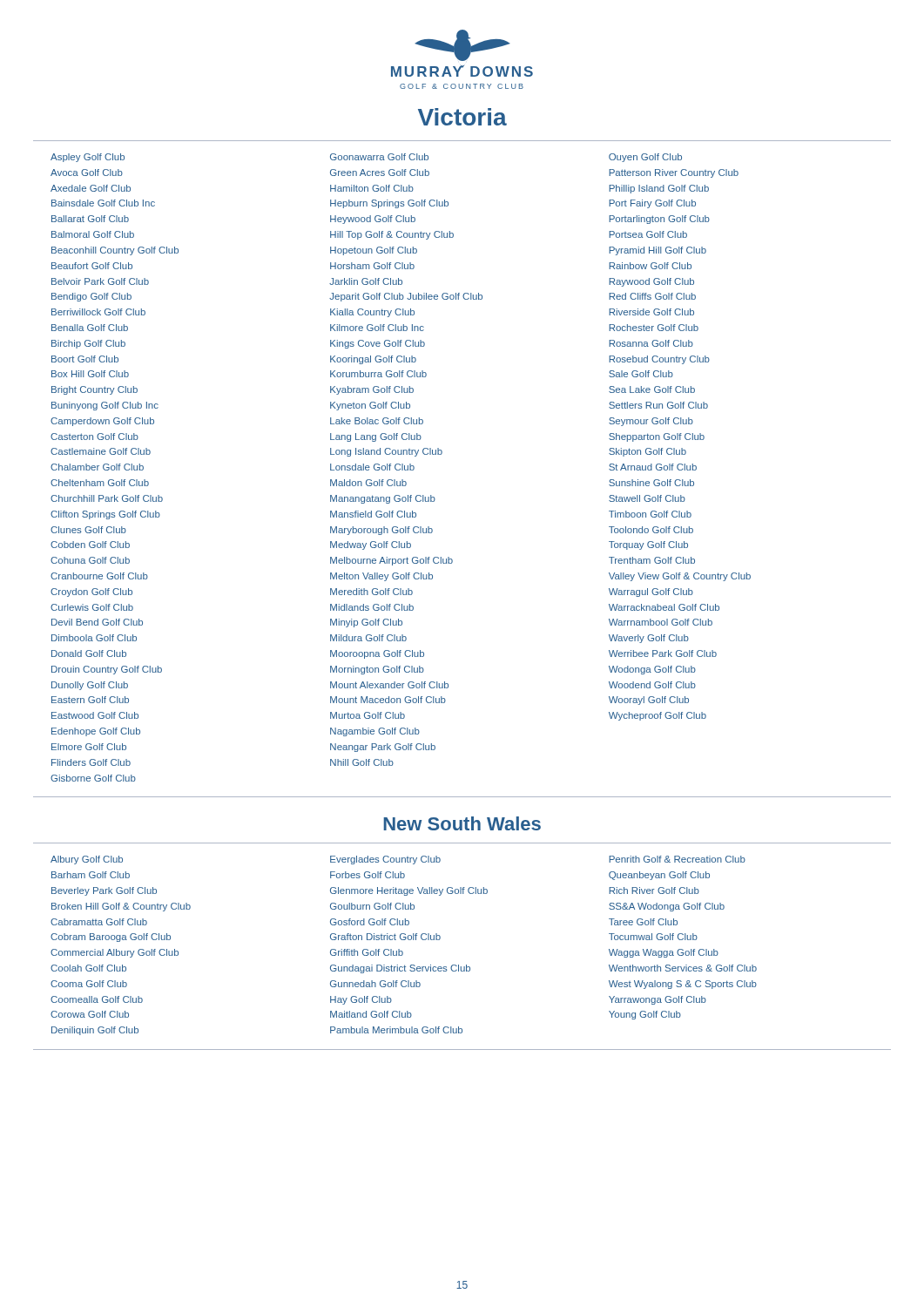924x1307 pixels.
Task: Find "Rochester Golf Club" on this page
Action: pos(654,328)
